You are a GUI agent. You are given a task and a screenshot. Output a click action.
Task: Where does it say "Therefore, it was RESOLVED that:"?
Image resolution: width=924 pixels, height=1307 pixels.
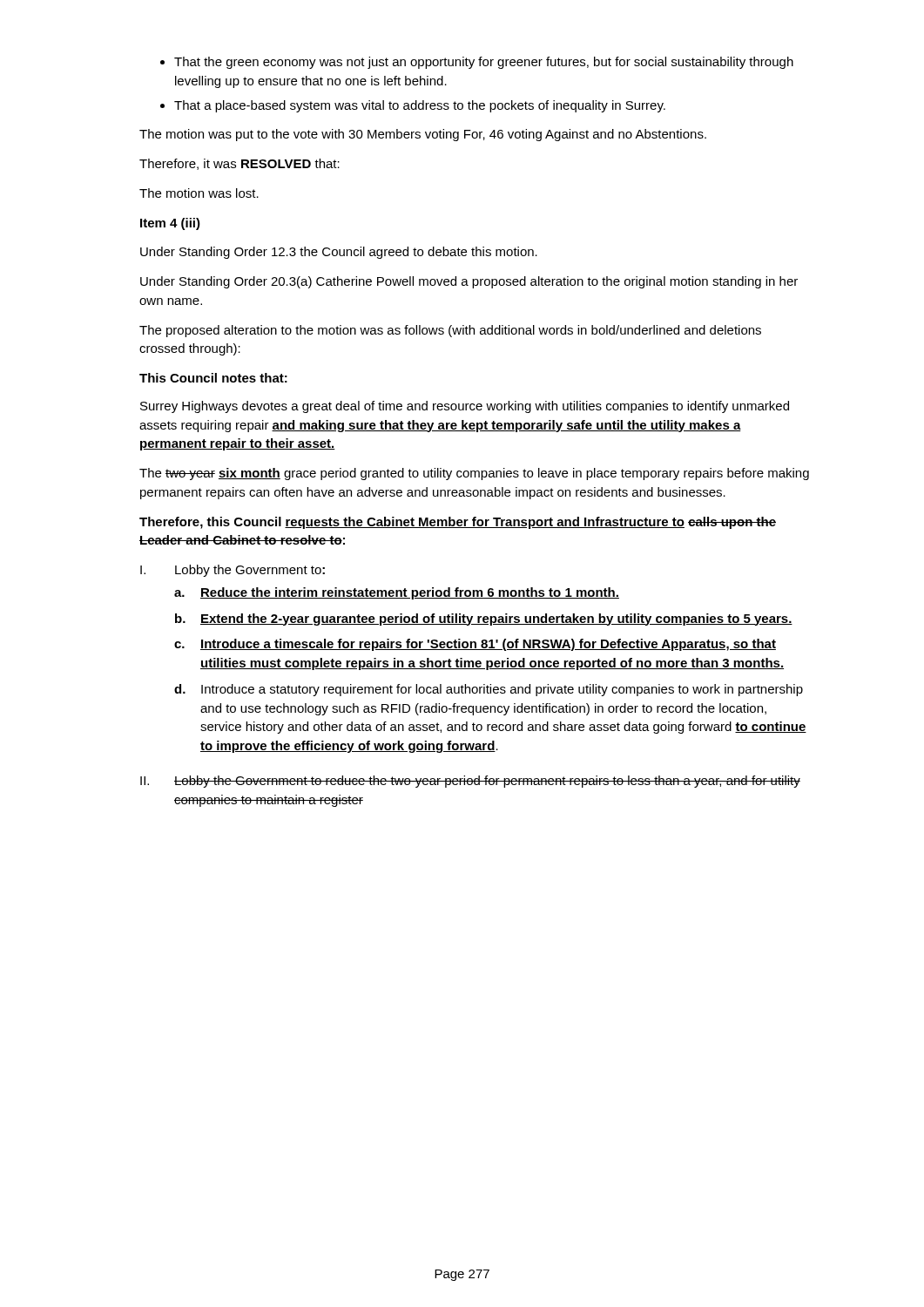(x=240, y=163)
